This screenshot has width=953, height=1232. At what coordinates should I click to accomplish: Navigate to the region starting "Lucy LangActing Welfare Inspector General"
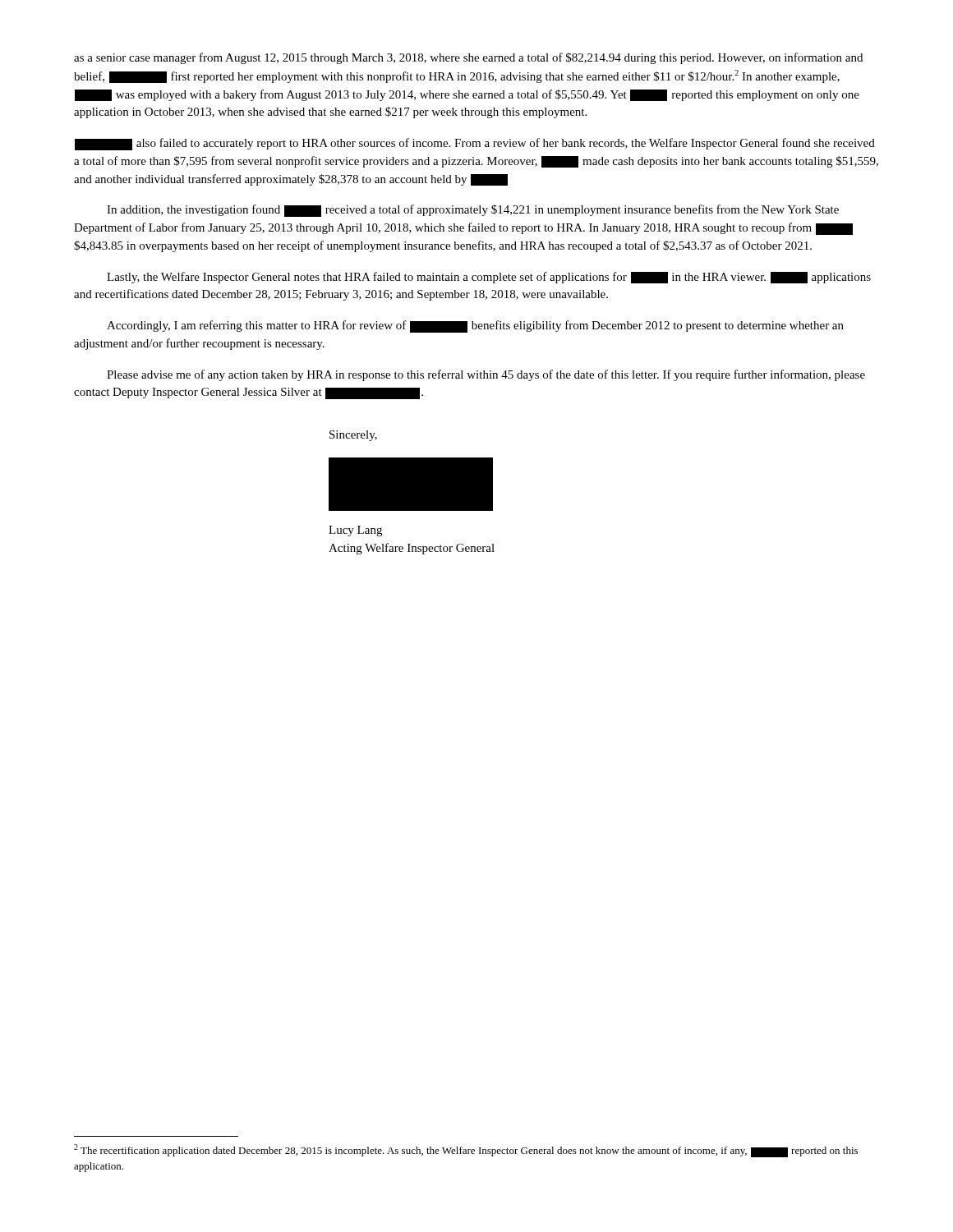pyautogui.click(x=355, y=531)
